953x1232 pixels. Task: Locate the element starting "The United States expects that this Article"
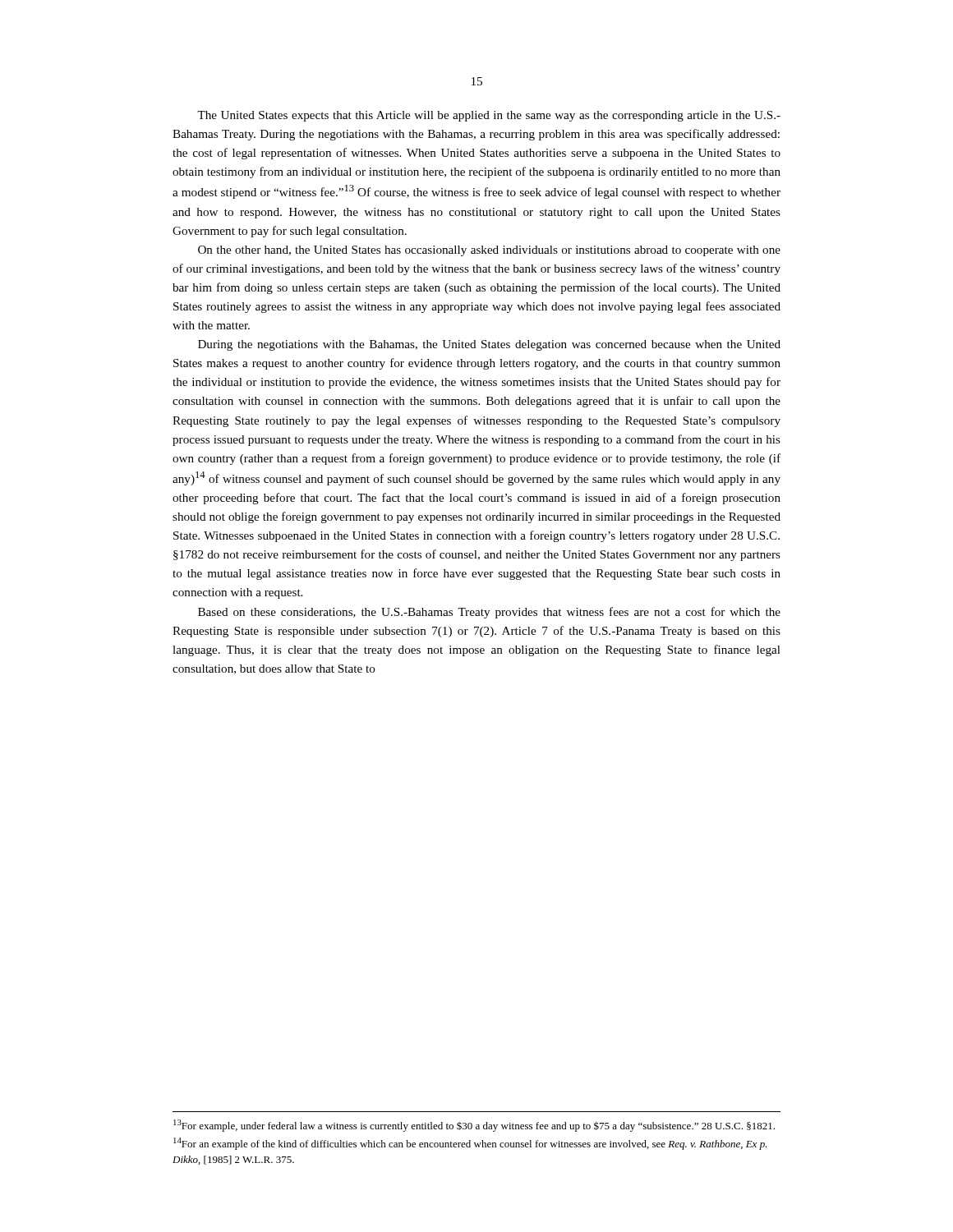point(476,172)
